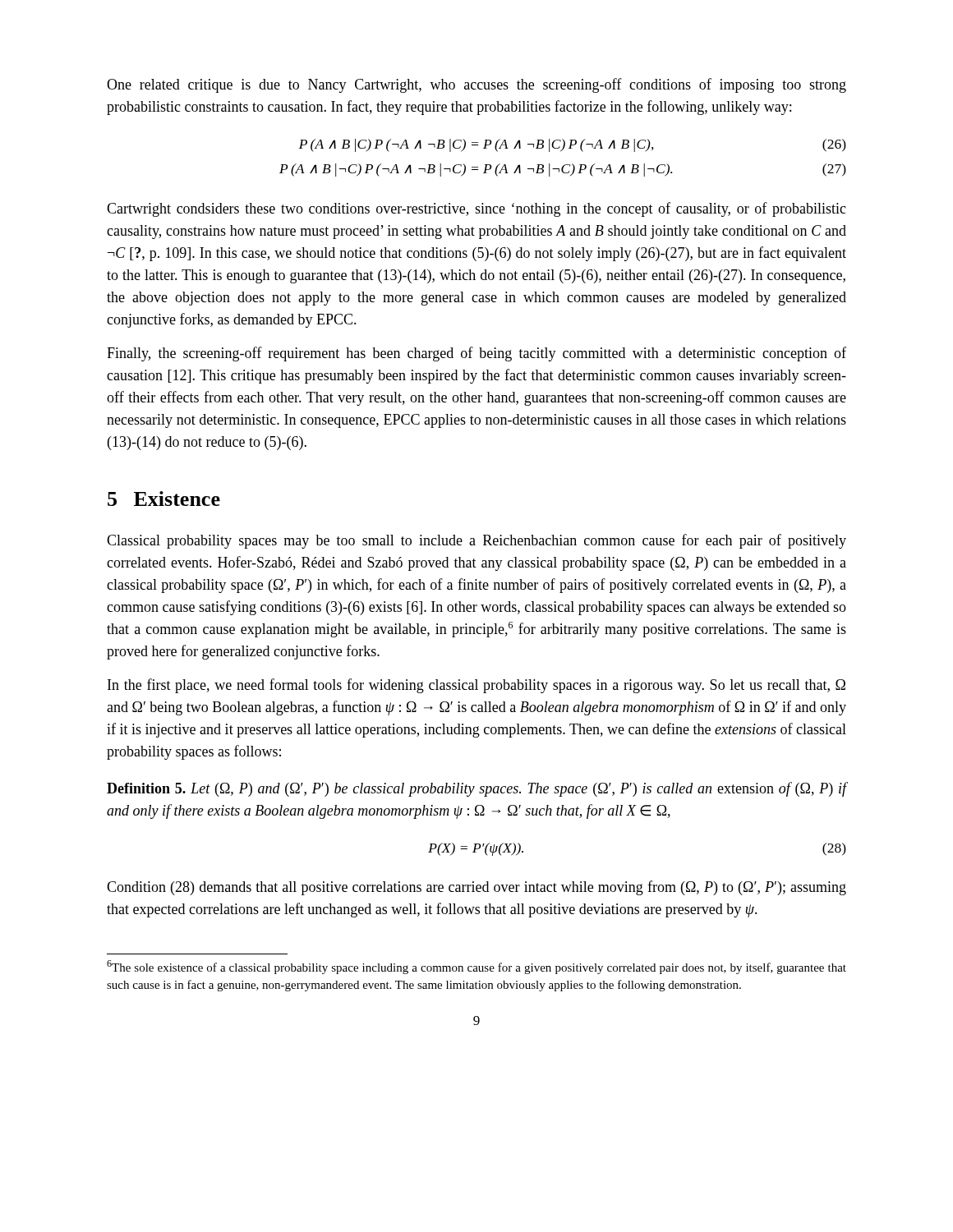953x1232 pixels.
Task: Where is the passage that starts "Cartwright condsiders these two conditions over-restrictive, since ‘nothing"?
Action: point(476,264)
